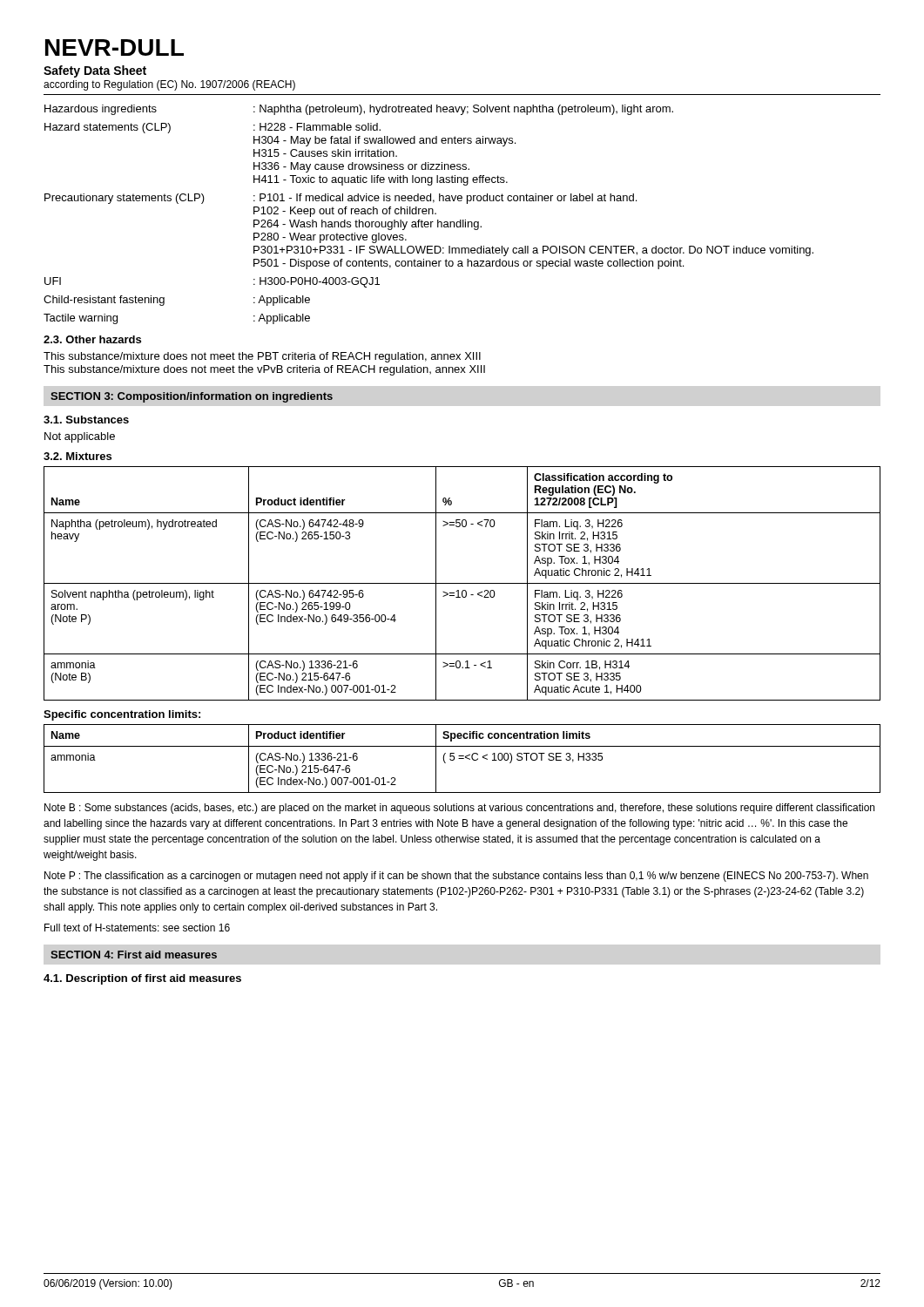Find the block starting "Hazardous ingredients : Naphtha (petroleum), hydrotreated heavy; Solvent"
The height and width of the screenshot is (1307, 924).
[x=462, y=108]
